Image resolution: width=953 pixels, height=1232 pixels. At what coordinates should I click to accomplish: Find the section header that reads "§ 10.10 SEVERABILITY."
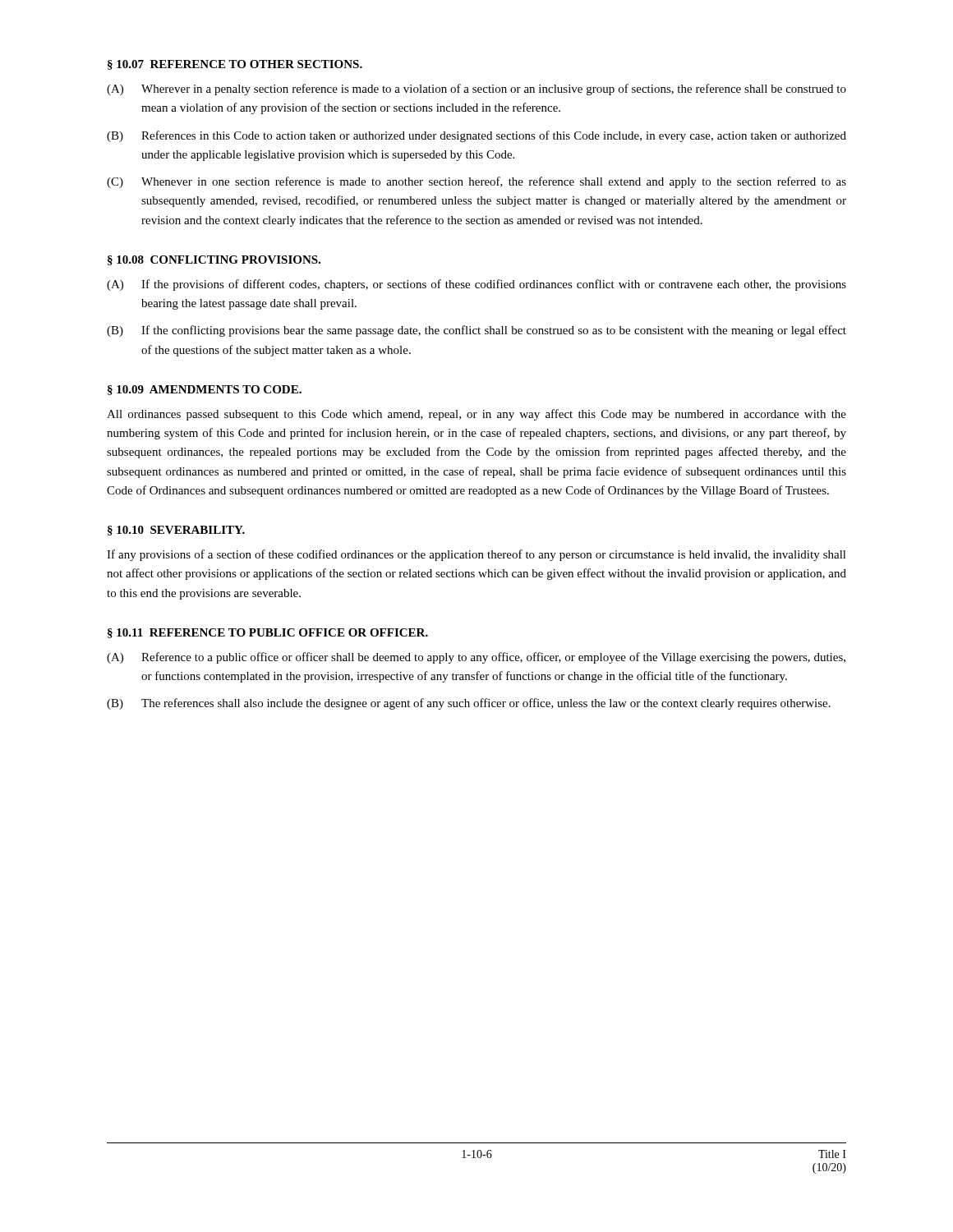[176, 530]
